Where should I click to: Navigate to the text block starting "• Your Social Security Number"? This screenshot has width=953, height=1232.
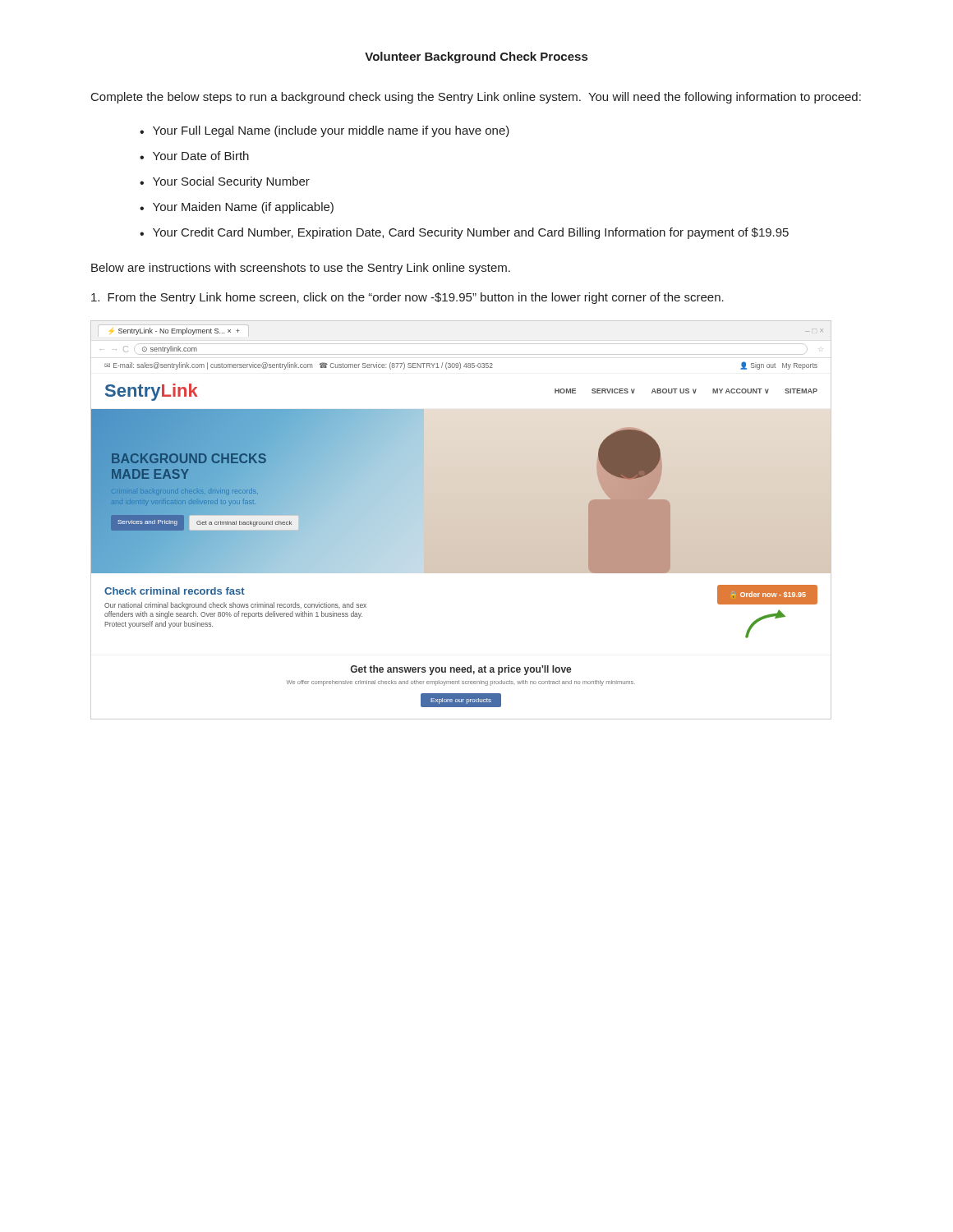point(225,182)
